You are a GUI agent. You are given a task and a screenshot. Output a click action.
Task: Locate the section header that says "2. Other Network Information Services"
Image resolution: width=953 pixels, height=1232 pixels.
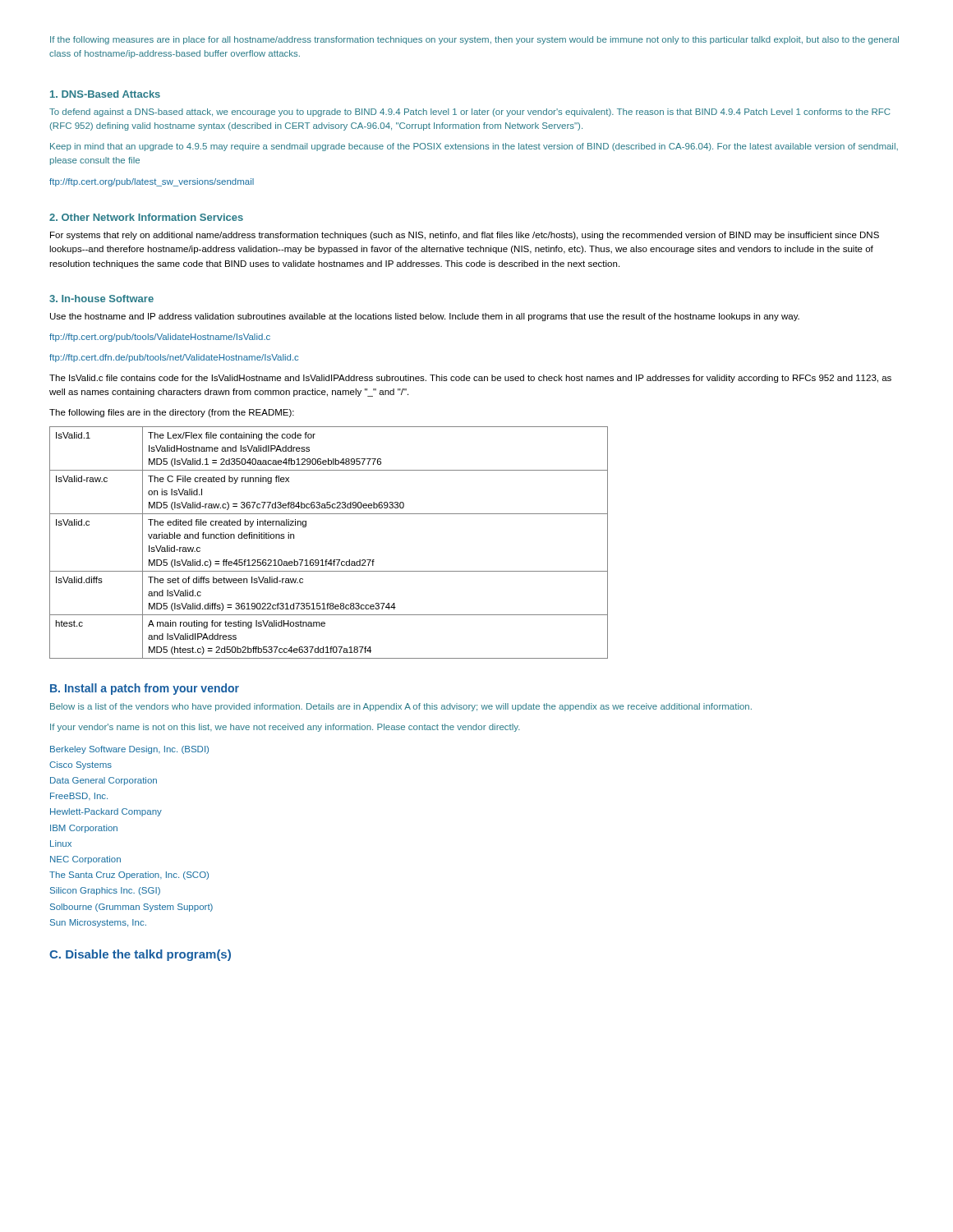tap(146, 217)
